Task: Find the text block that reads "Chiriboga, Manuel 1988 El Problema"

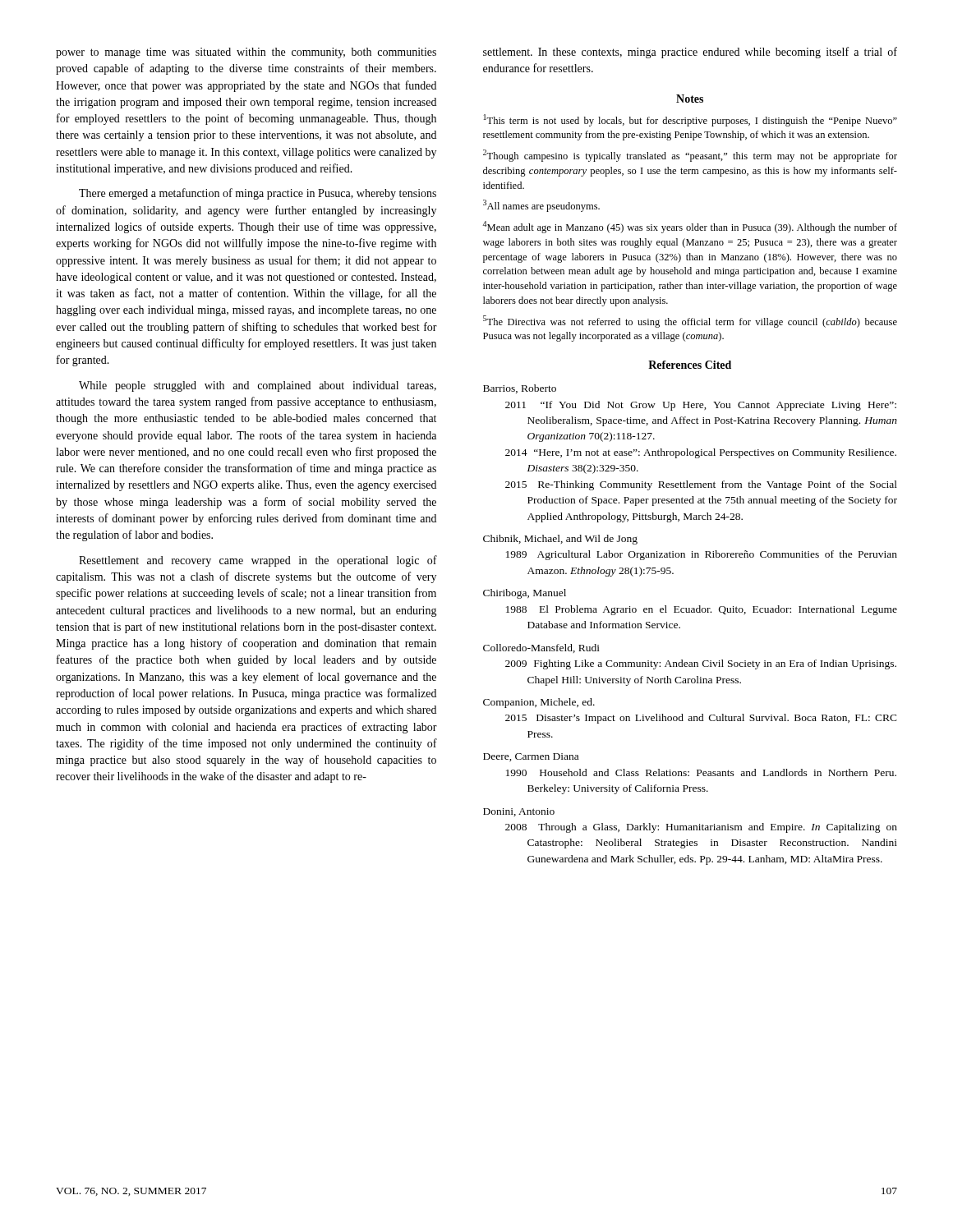Action: click(x=690, y=609)
